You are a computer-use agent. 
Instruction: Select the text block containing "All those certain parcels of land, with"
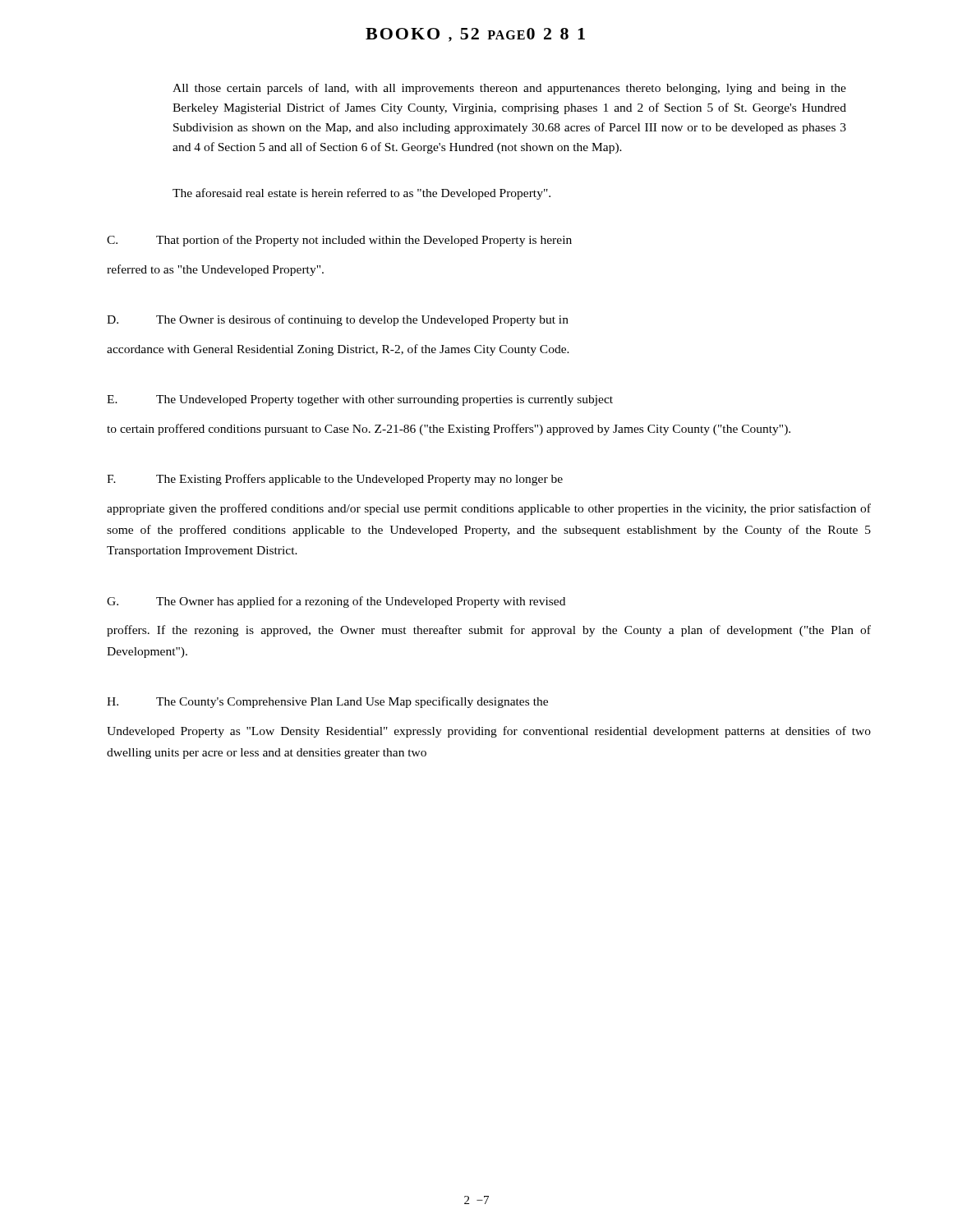509,117
